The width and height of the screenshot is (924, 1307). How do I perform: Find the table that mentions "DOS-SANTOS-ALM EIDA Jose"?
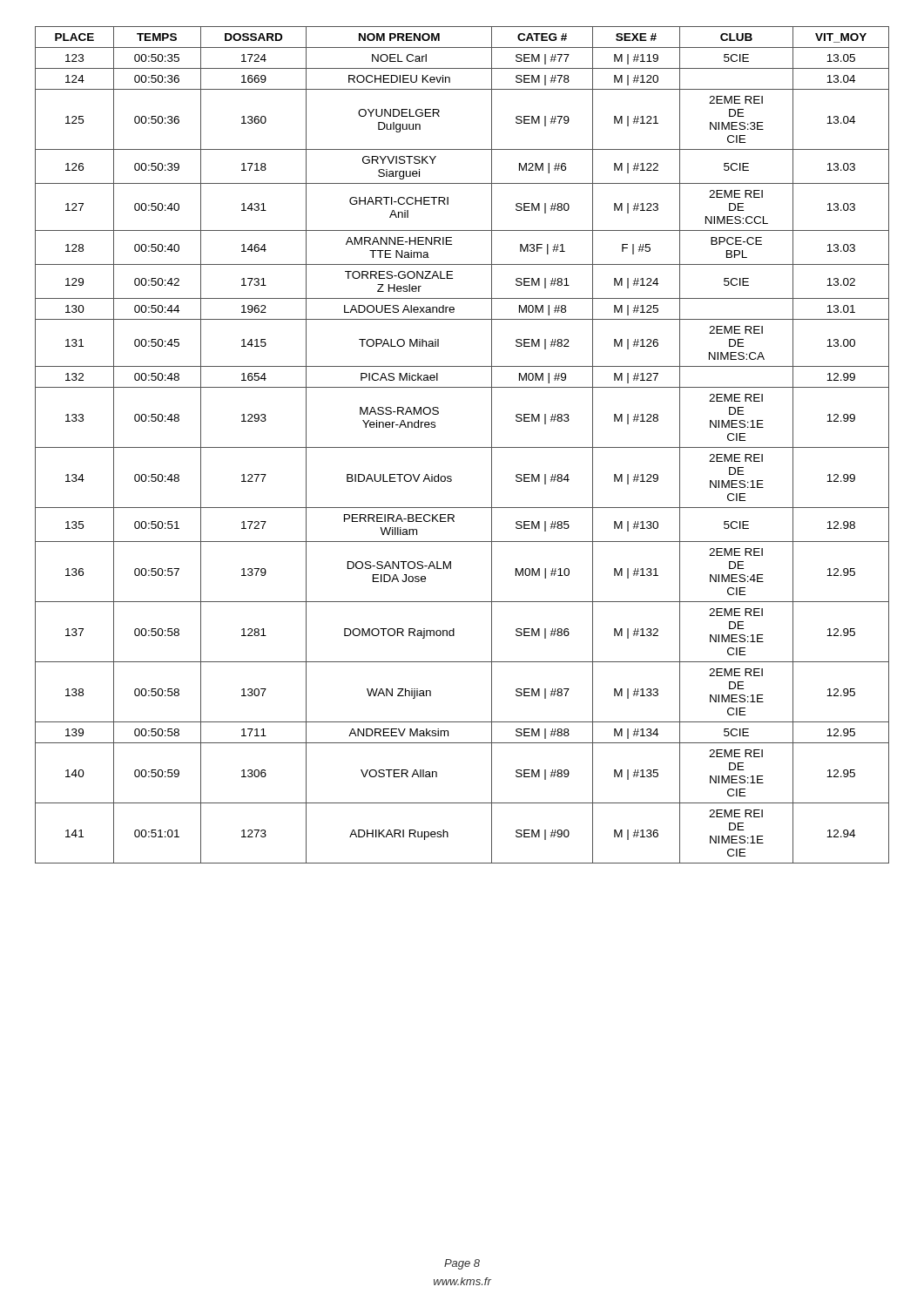point(462,445)
